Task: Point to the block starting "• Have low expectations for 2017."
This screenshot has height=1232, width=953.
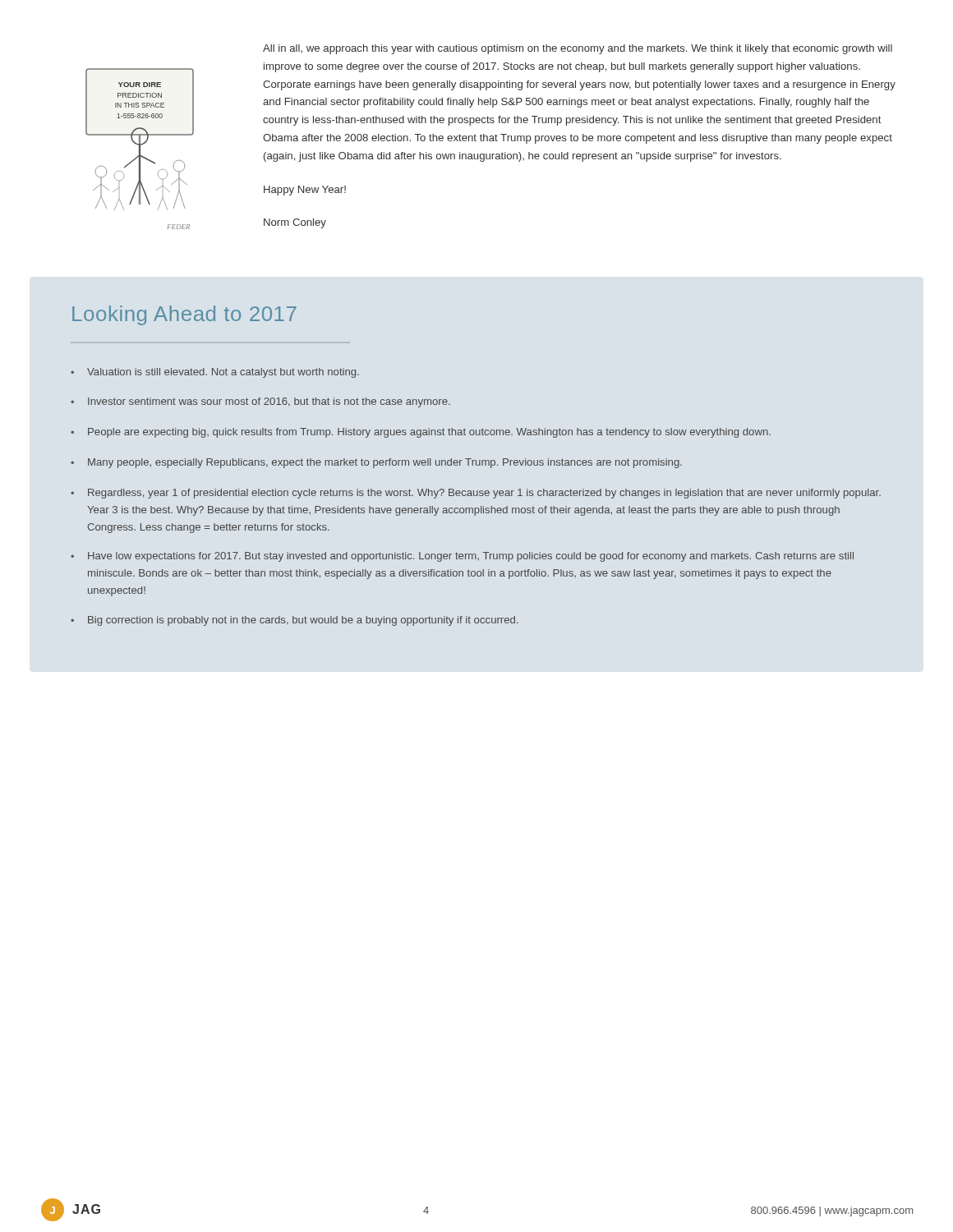Action: coord(476,573)
